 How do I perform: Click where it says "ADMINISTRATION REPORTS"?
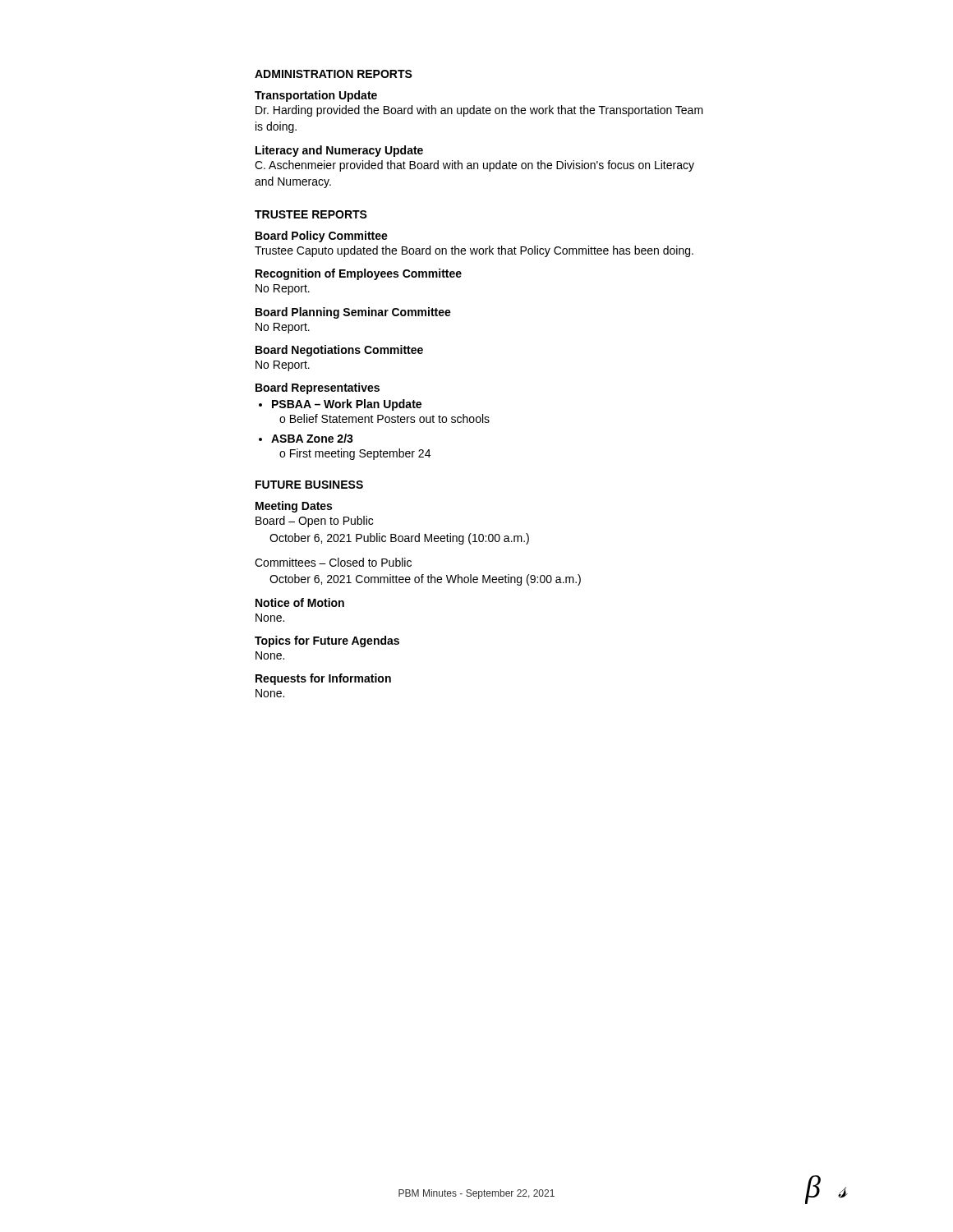[x=334, y=74]
